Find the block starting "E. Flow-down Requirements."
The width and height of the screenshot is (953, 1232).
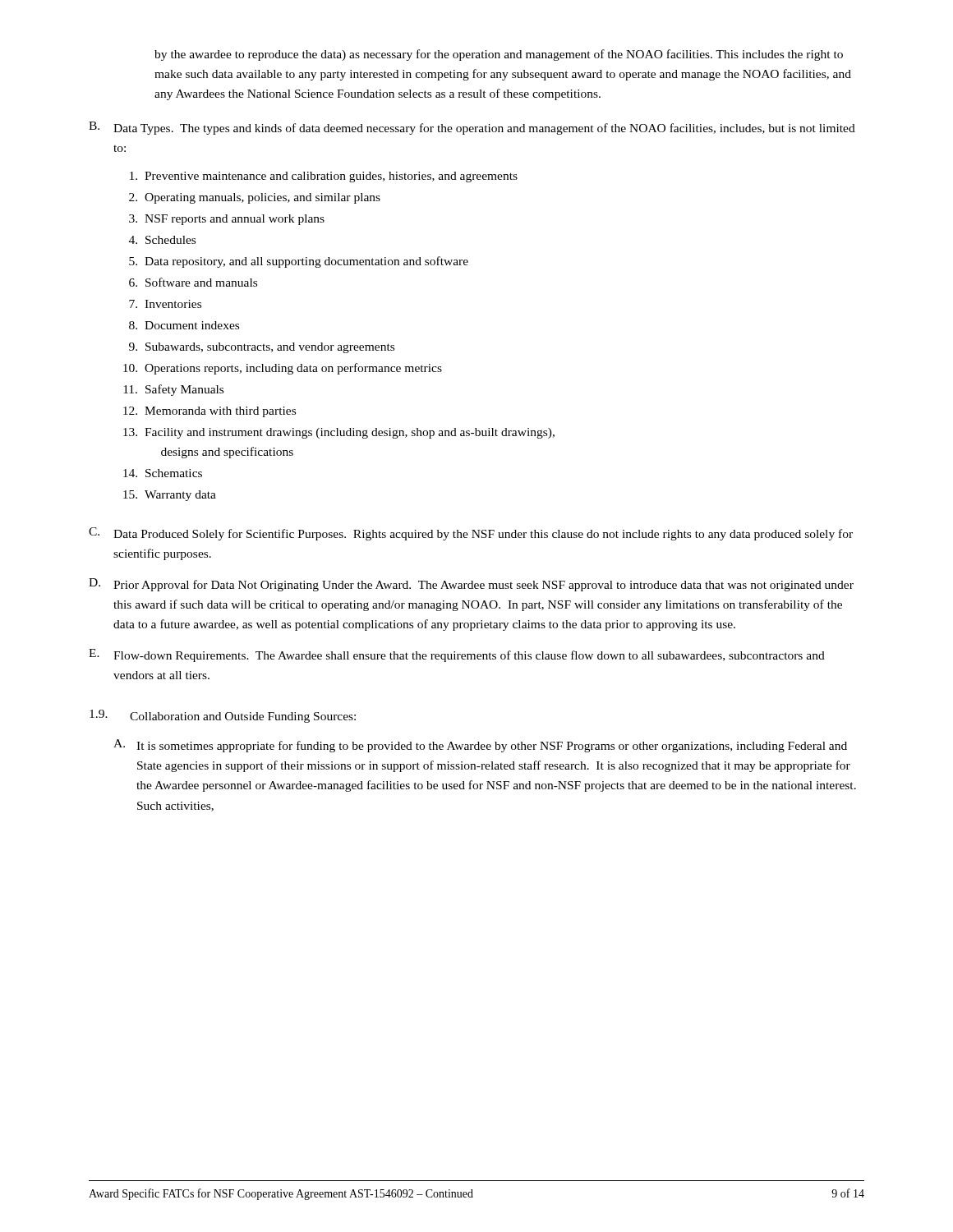point(476,666)
